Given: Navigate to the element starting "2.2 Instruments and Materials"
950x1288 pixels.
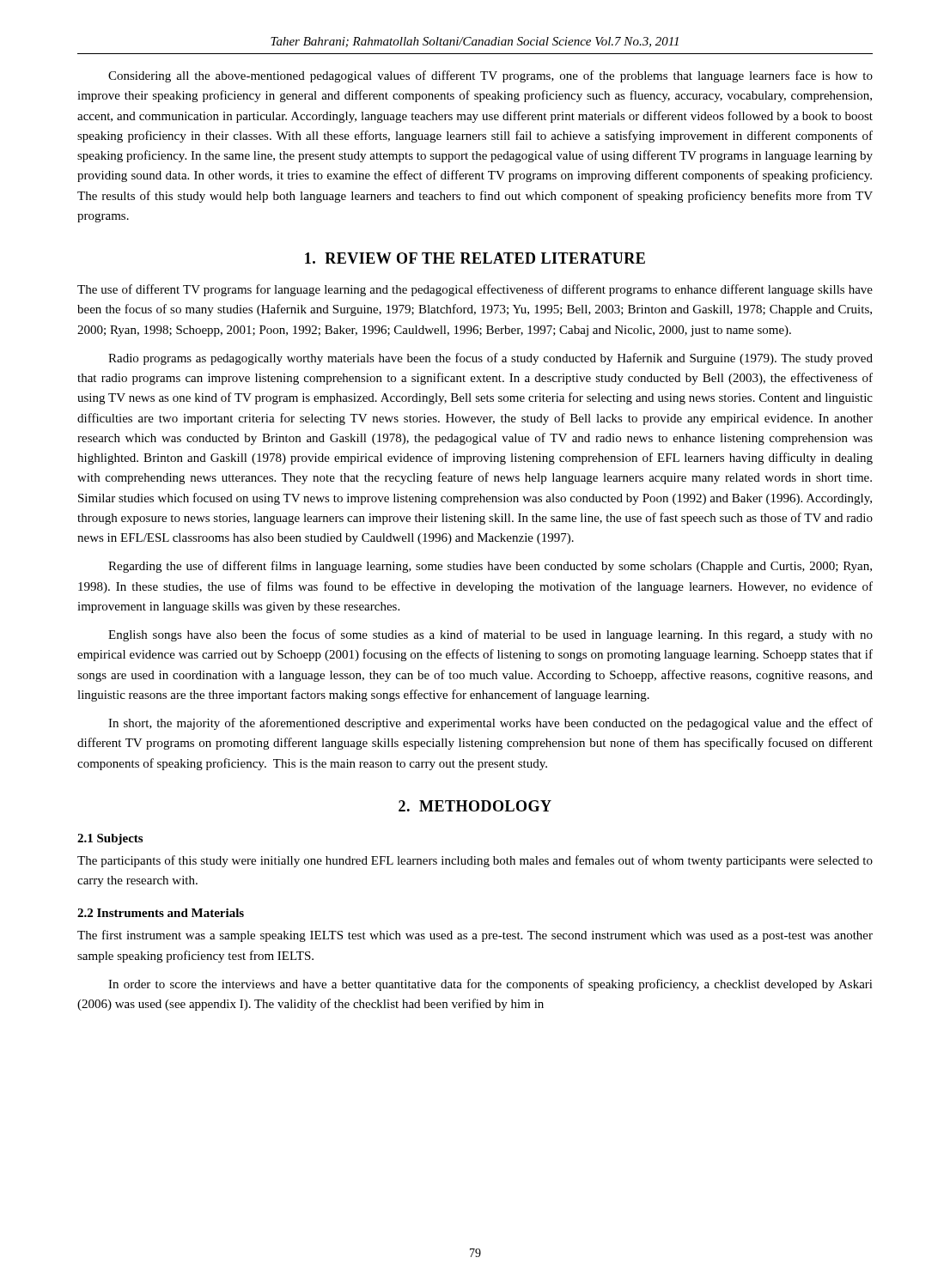Looking at the screenshot, I should 161,913.
